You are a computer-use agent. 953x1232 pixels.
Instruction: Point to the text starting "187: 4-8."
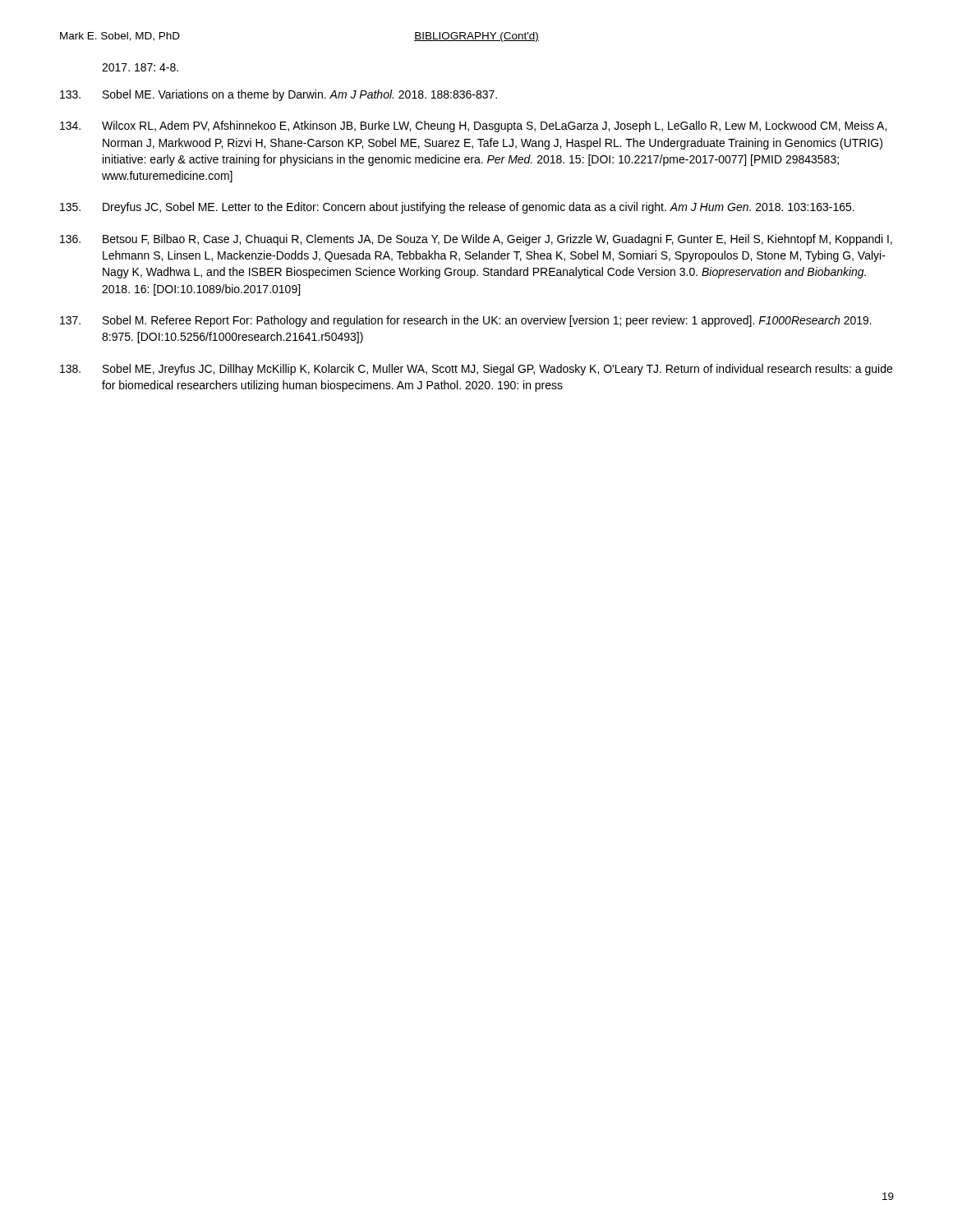141,67
